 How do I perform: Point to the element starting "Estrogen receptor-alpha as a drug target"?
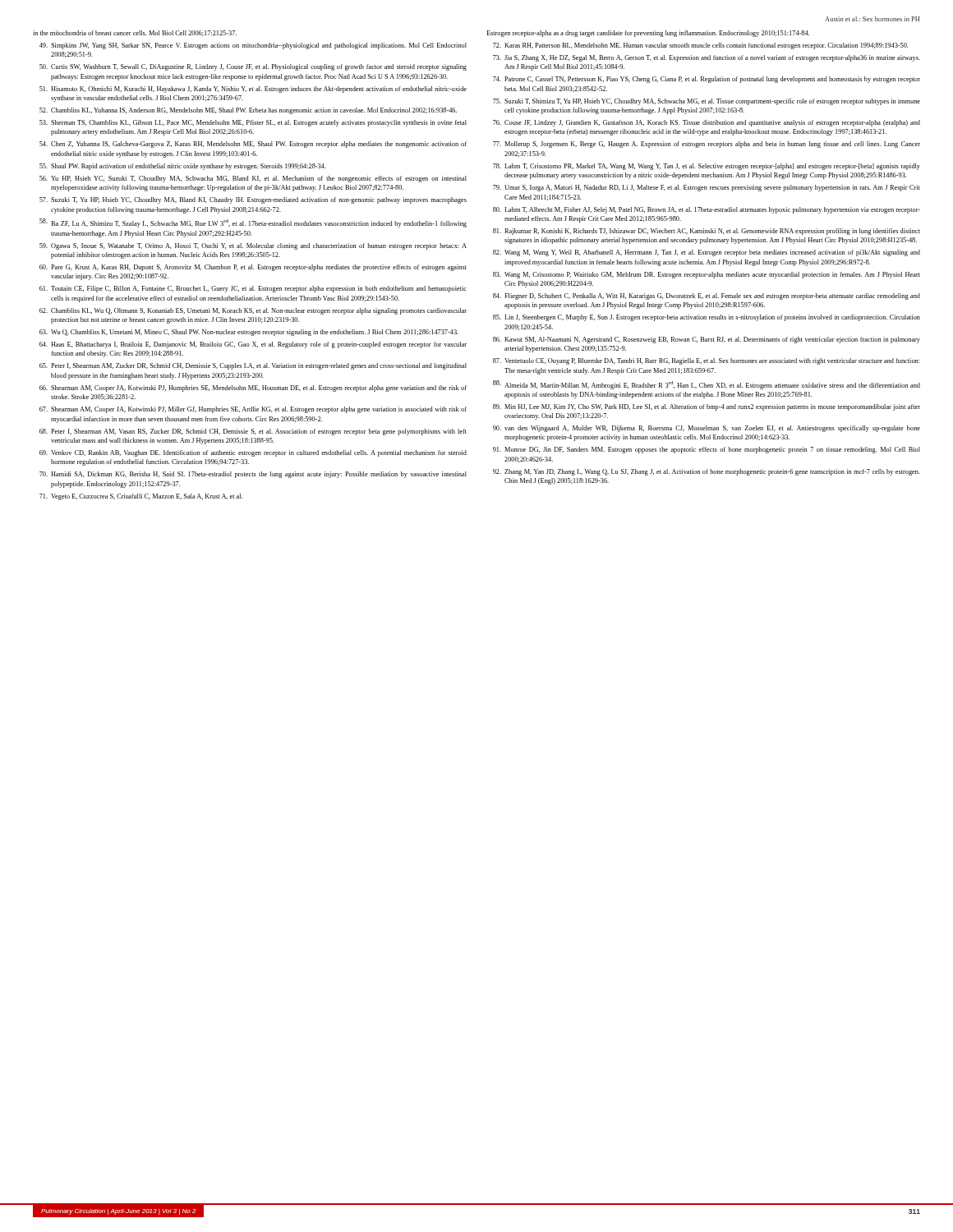coord(703,257)
